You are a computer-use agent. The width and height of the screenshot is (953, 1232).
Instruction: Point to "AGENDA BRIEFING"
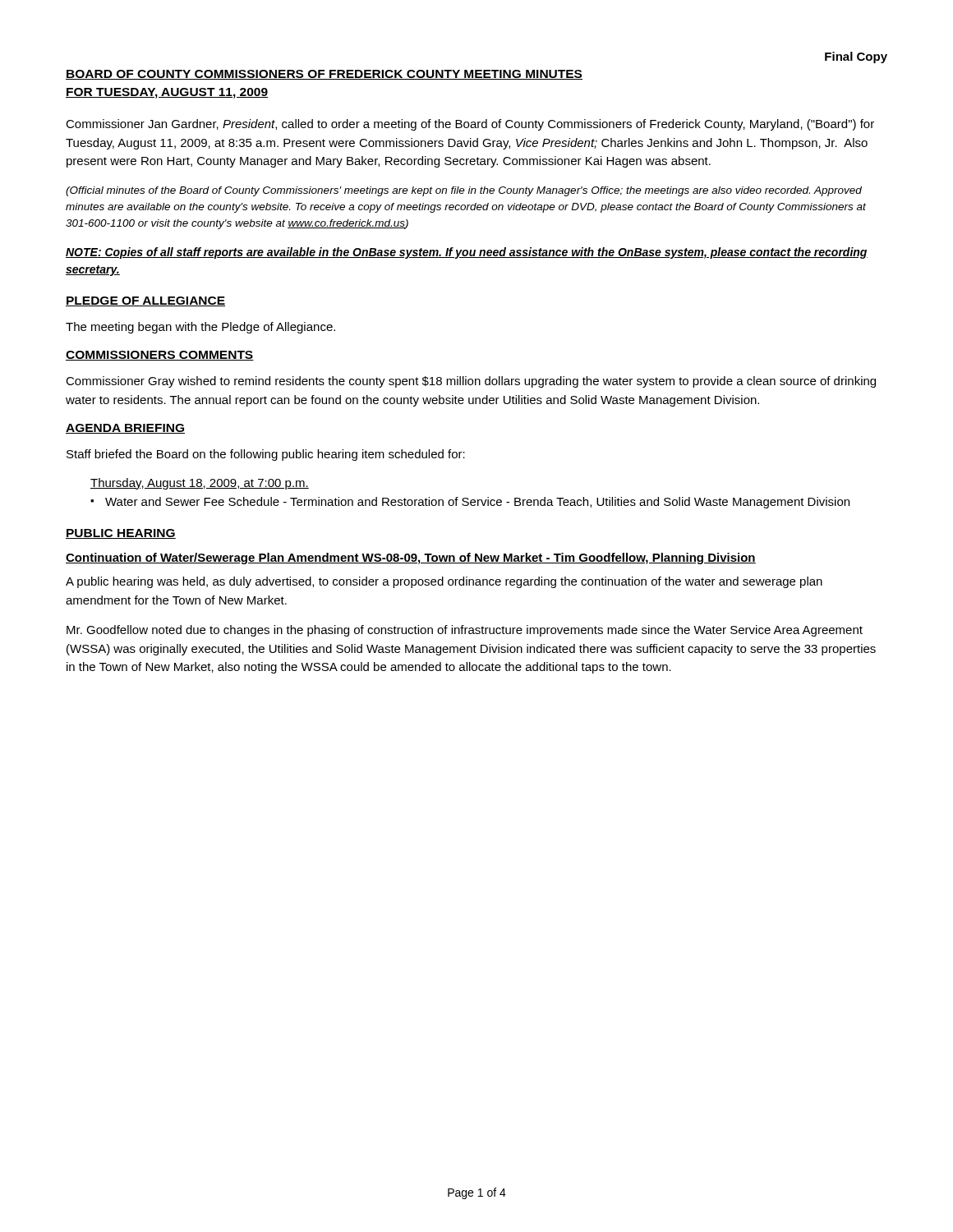(125, 428)
